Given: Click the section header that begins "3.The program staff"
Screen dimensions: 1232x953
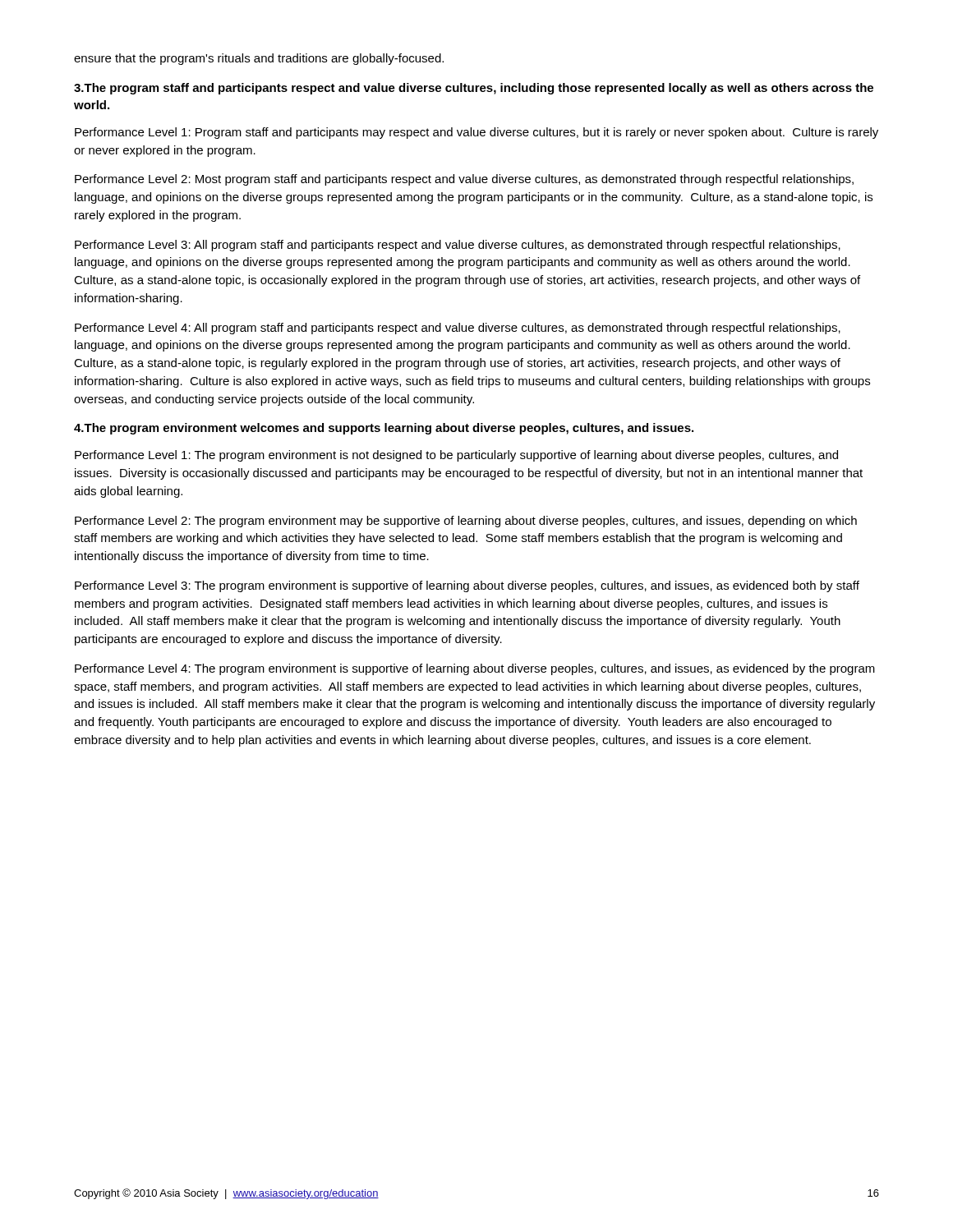Looking at the screenshot, I should pyautogui.click(x=474, y=96).
